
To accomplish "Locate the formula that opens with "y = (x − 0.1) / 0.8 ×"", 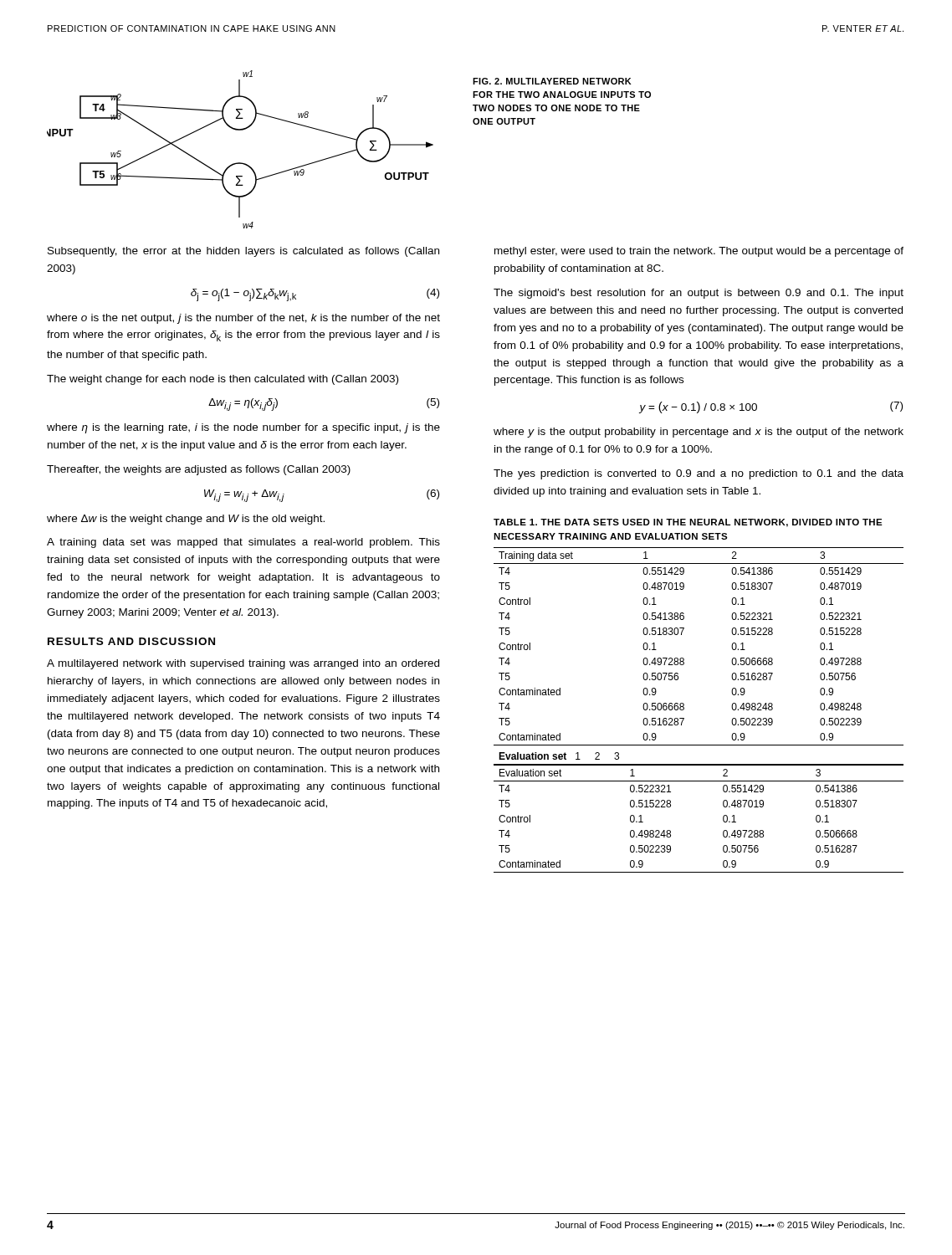I will 699,407.
